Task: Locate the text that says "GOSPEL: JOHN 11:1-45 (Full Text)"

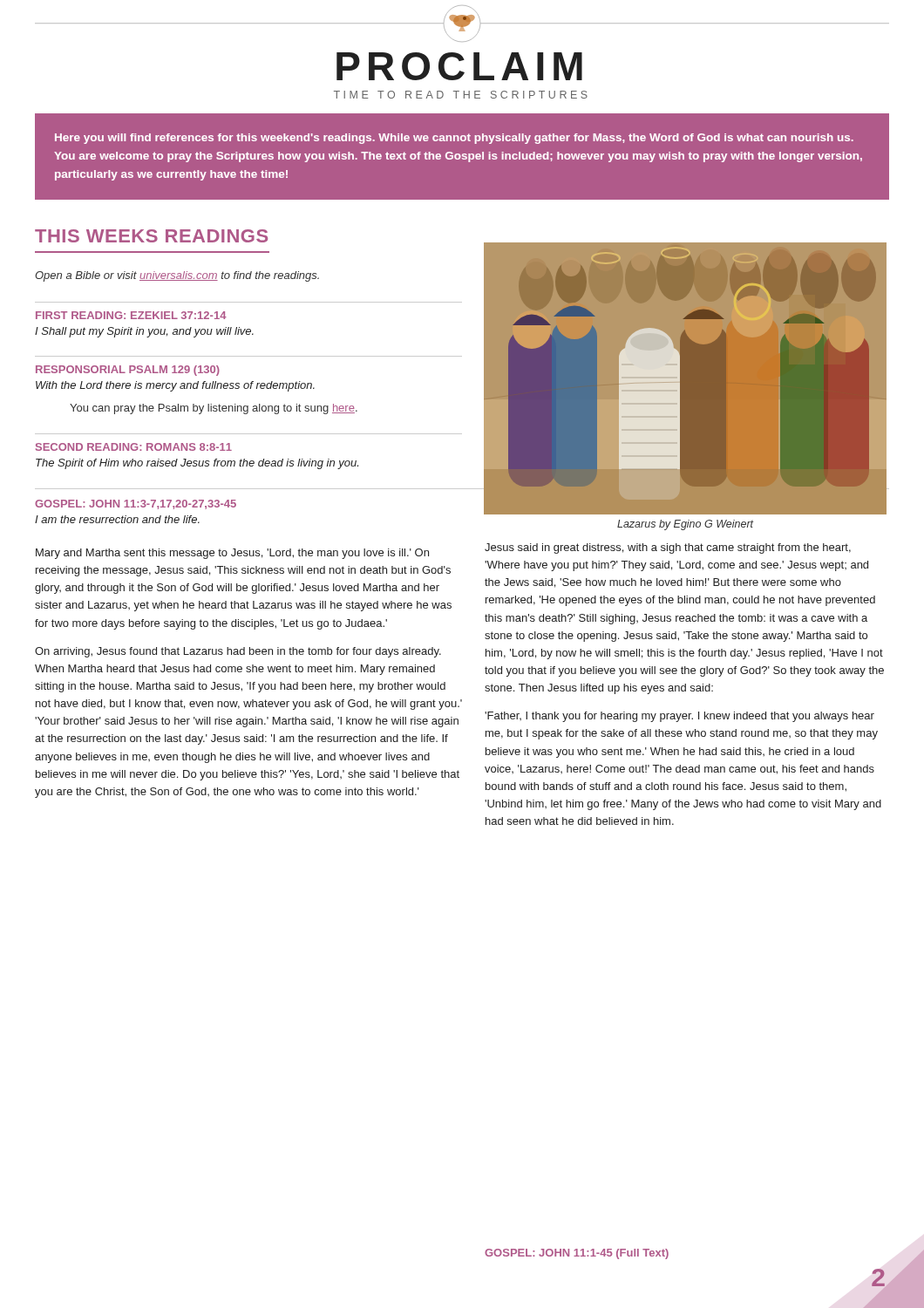Action: click(577, 1253)
